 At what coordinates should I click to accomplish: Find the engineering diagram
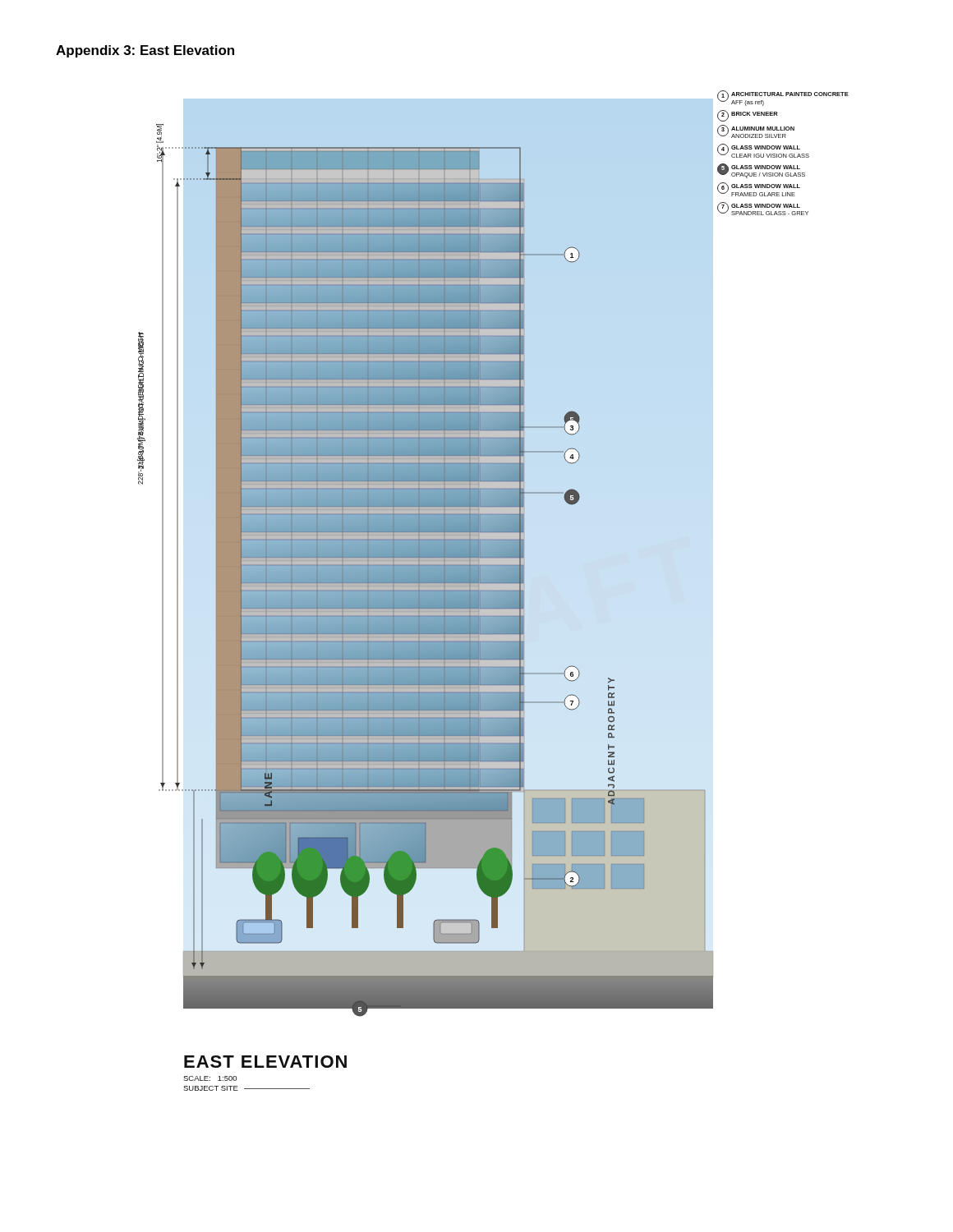click(475, 591)
